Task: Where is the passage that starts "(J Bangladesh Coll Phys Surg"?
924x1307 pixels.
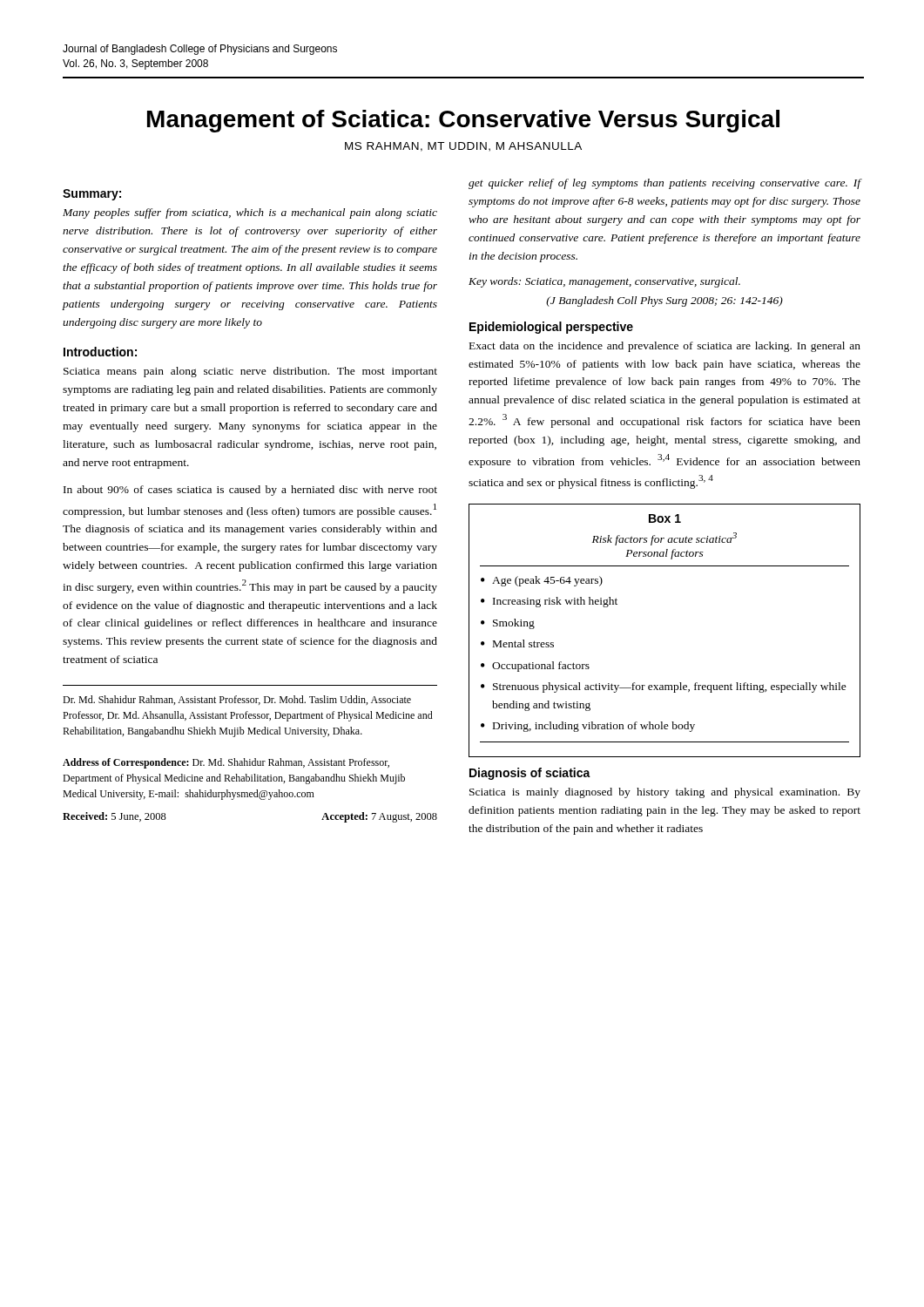Action: click(x=664, y=300)
